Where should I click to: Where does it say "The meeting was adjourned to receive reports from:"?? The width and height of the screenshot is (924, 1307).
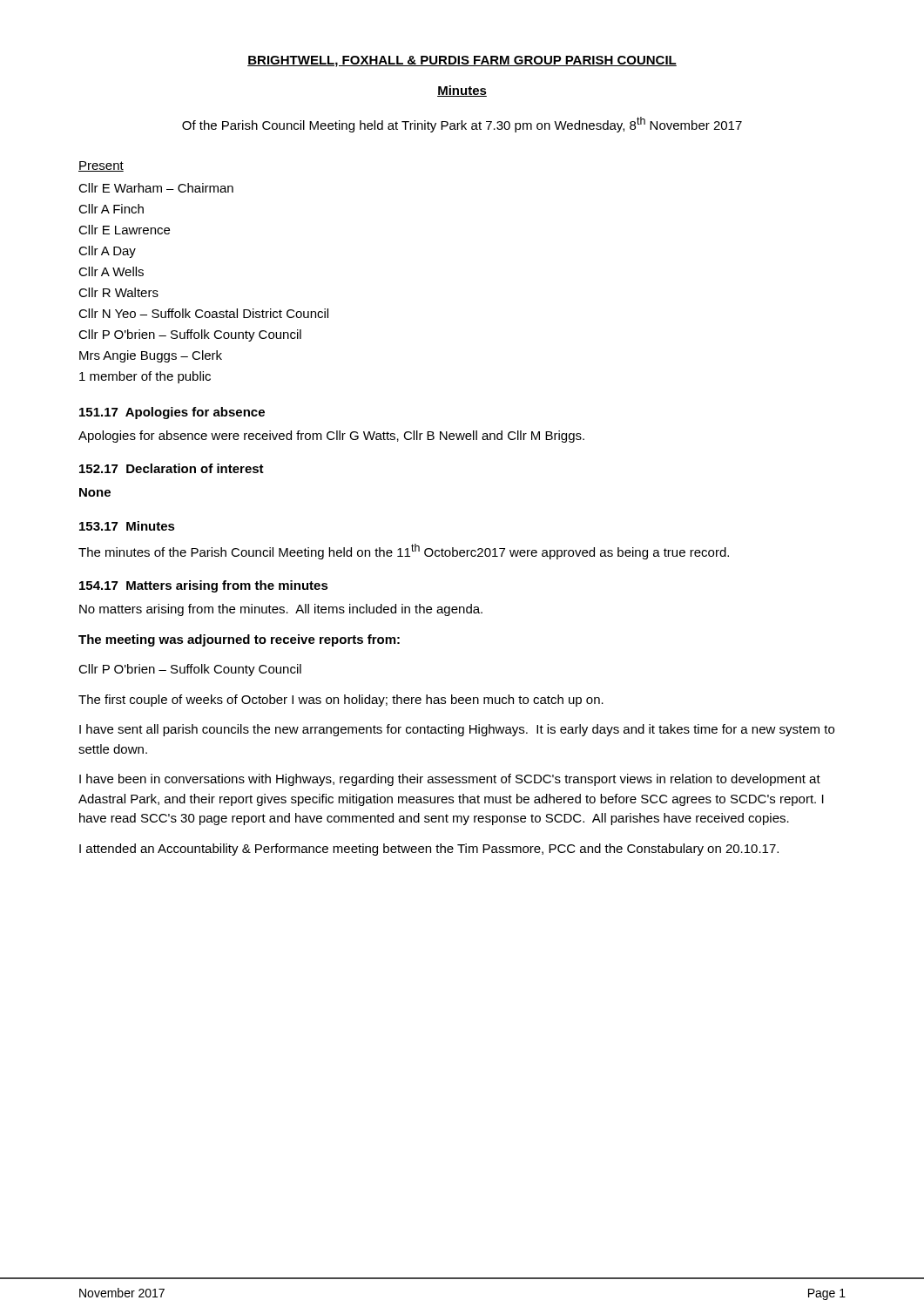click(x=240, y=639)
